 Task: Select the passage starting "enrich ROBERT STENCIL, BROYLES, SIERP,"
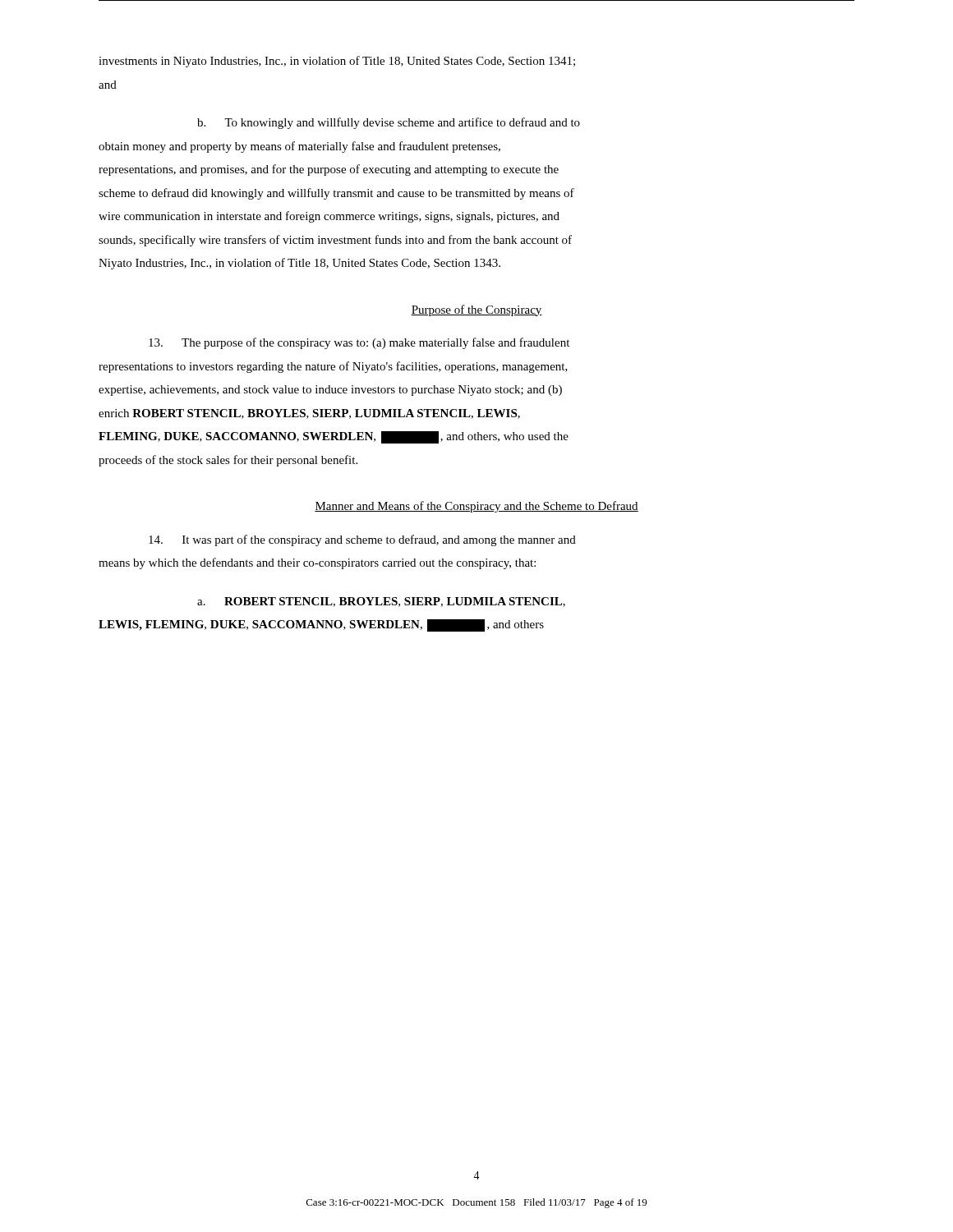pyautogui.click(x=310, y=413)
